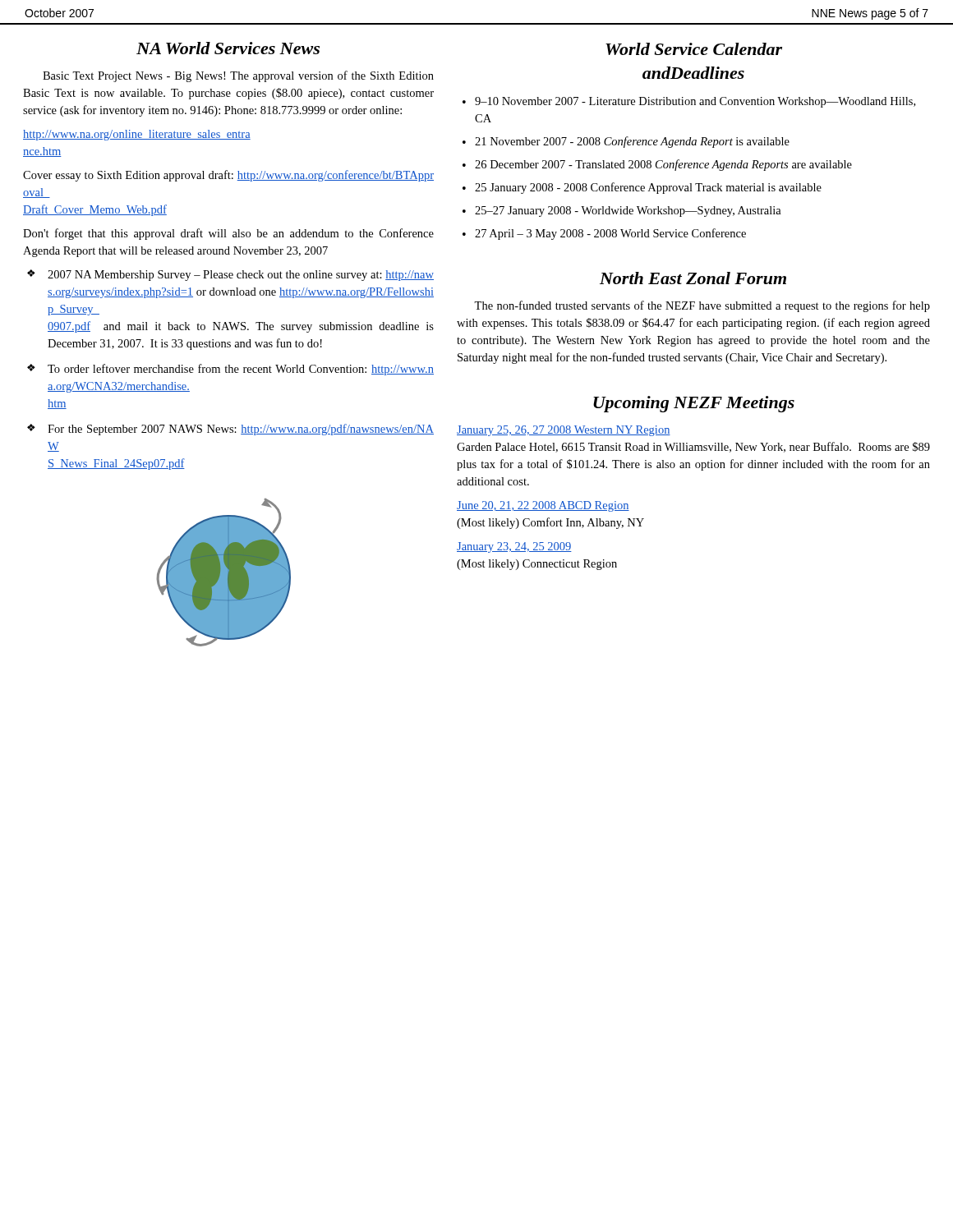This screenshot has height=1232, width=953.
Task: Select the text starting "27 April –"
Action: [x=611, y=234]
